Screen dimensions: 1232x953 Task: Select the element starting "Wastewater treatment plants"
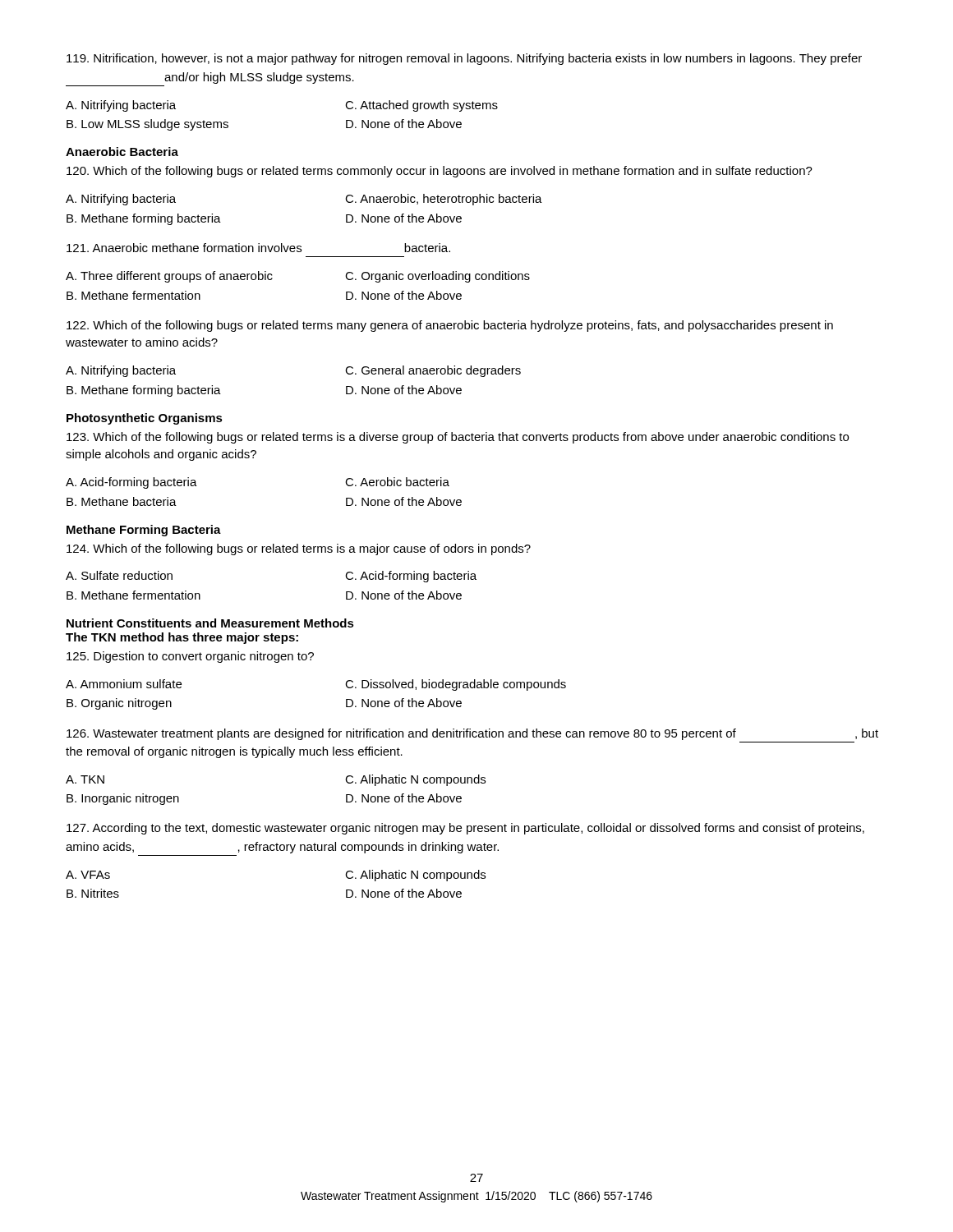472,741
